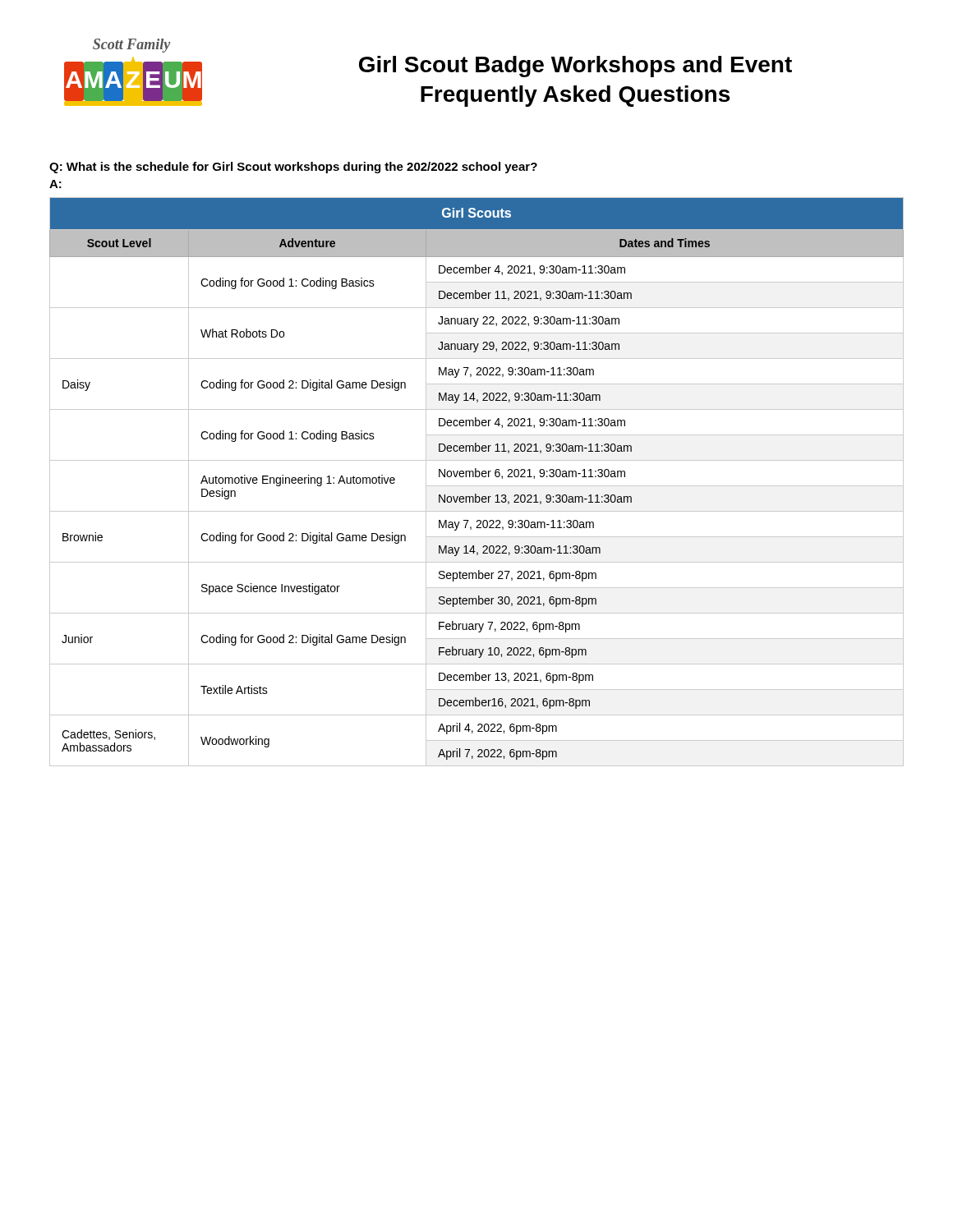Find the text block starting "Q: What is the schedule for"
Screen dimensions: 1232x953
coord(293,166)
